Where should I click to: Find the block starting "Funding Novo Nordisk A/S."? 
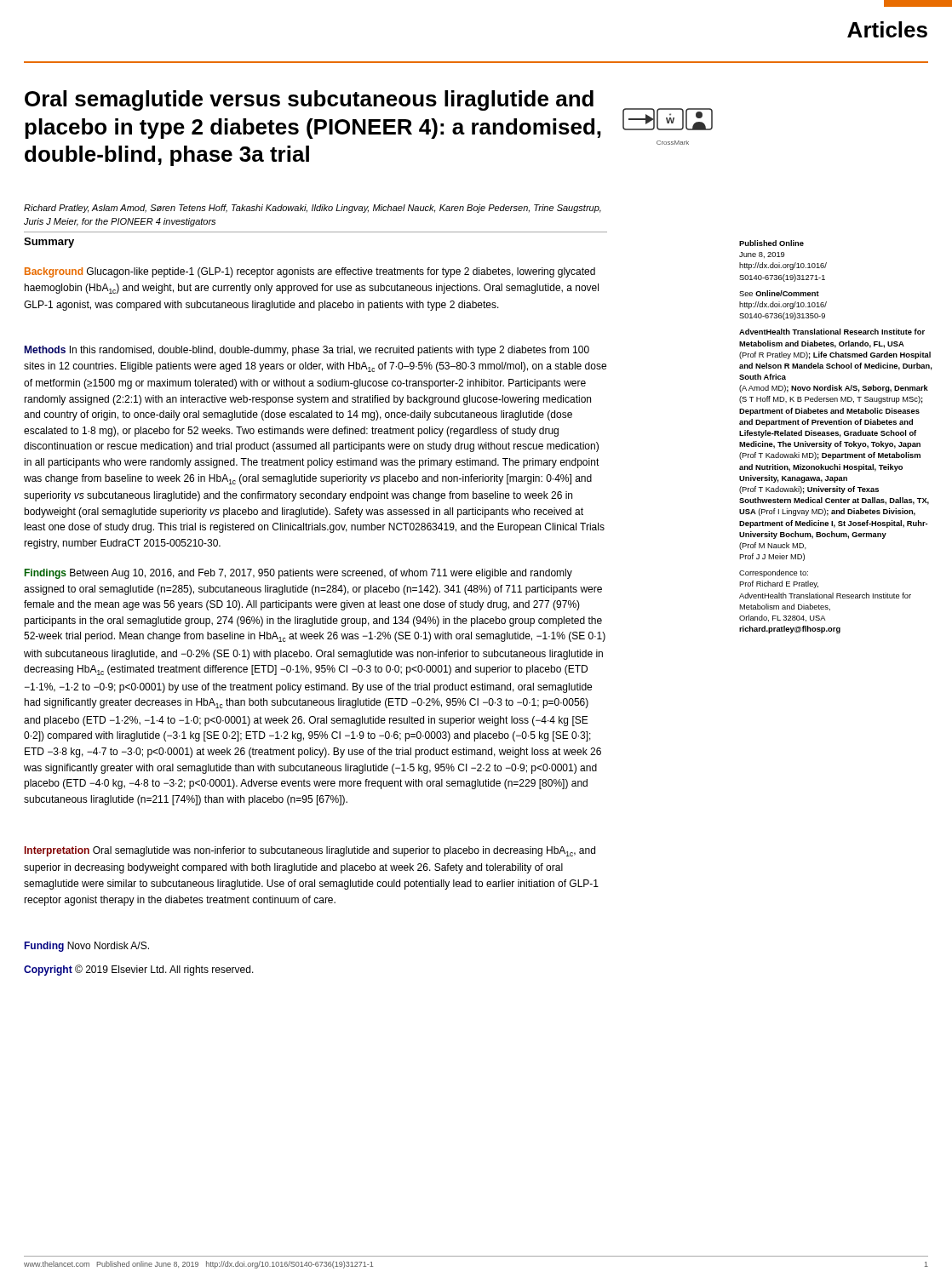coord(86,947)
